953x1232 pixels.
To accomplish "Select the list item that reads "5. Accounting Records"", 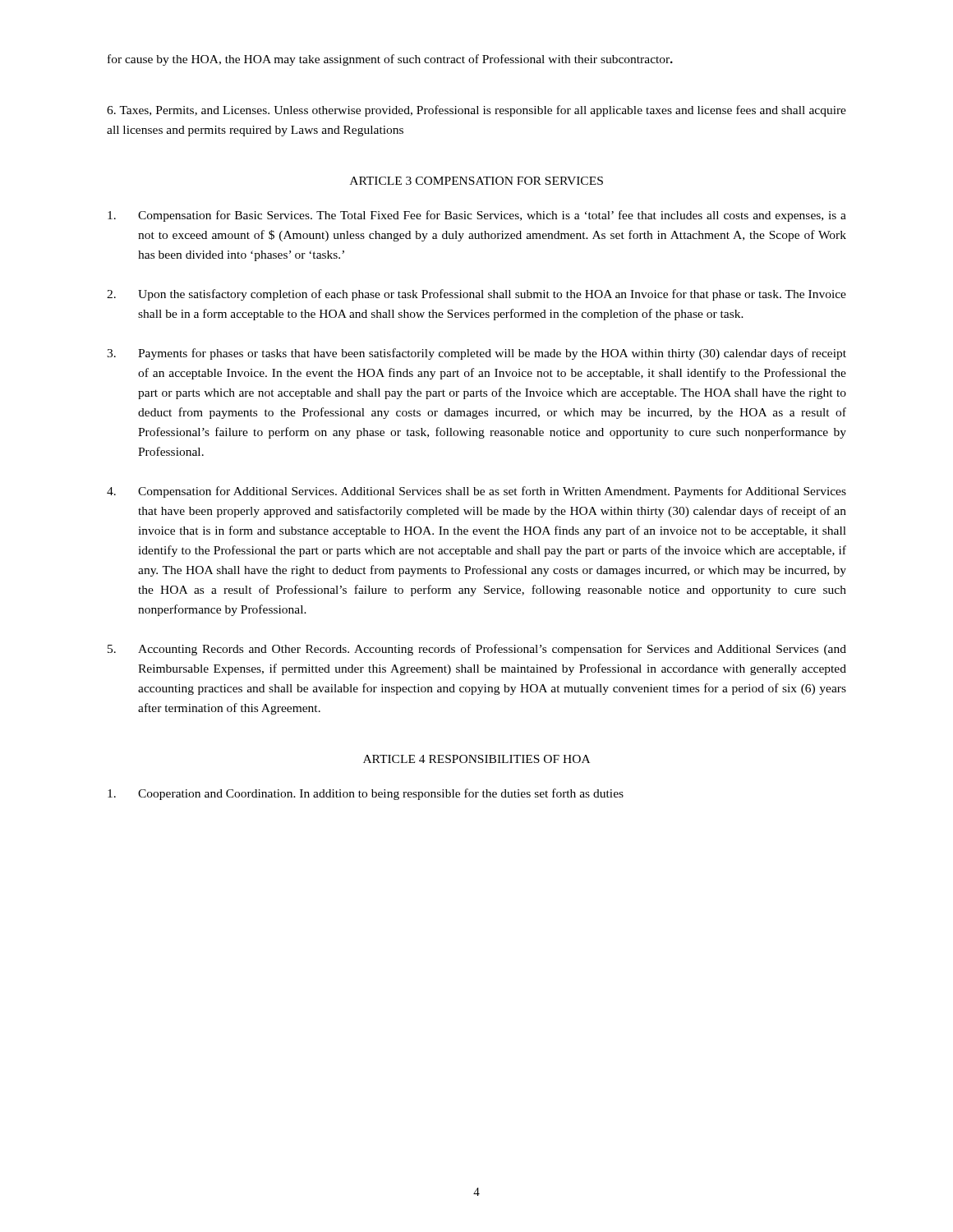I will tap(476, 679).
